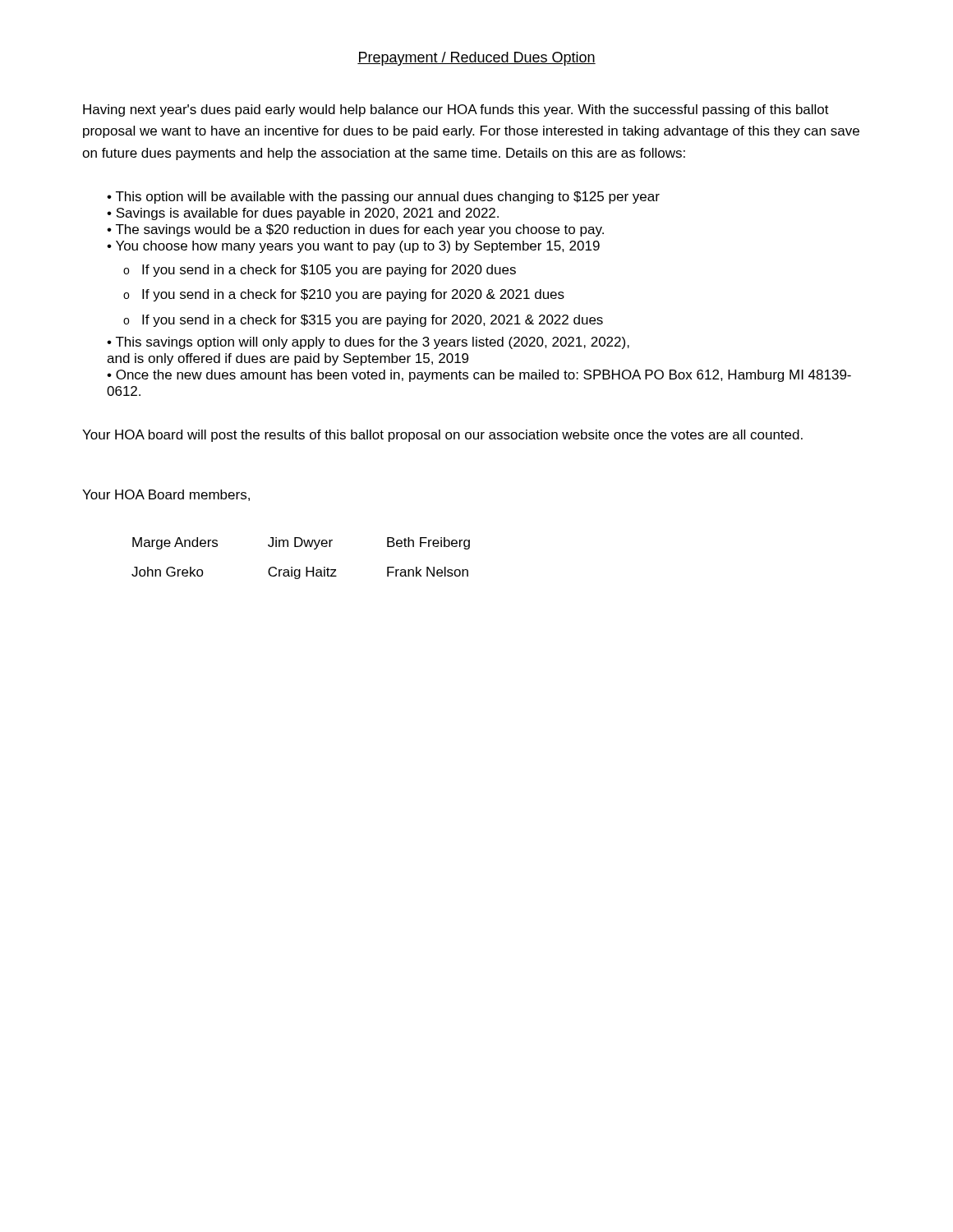Click on the title that says "Prepayment / Reduced Dues Option"

tap(476, 58)
